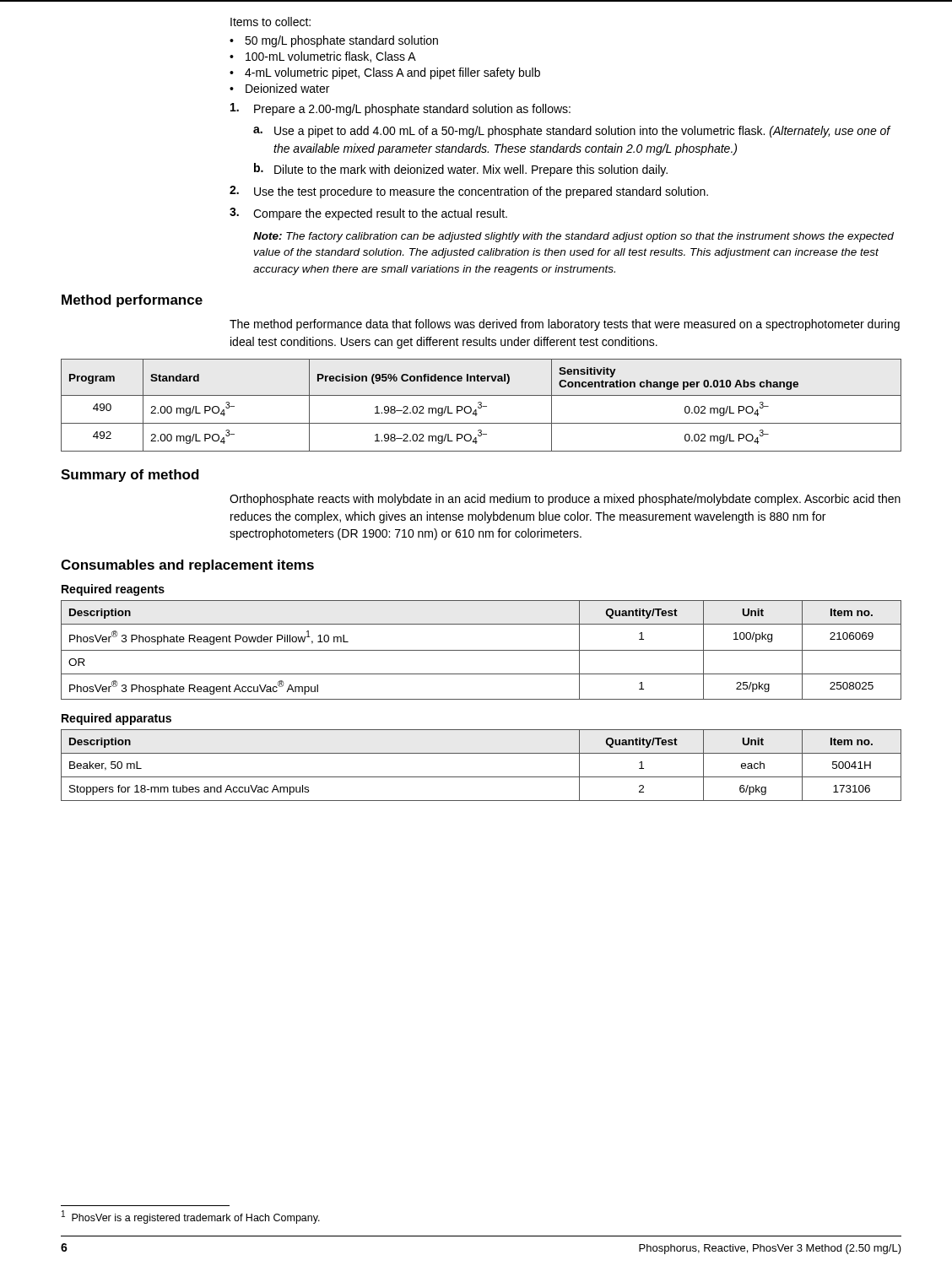Find the table that mentions "0.02 mg/L PO 4 3–"

[481, 405]
